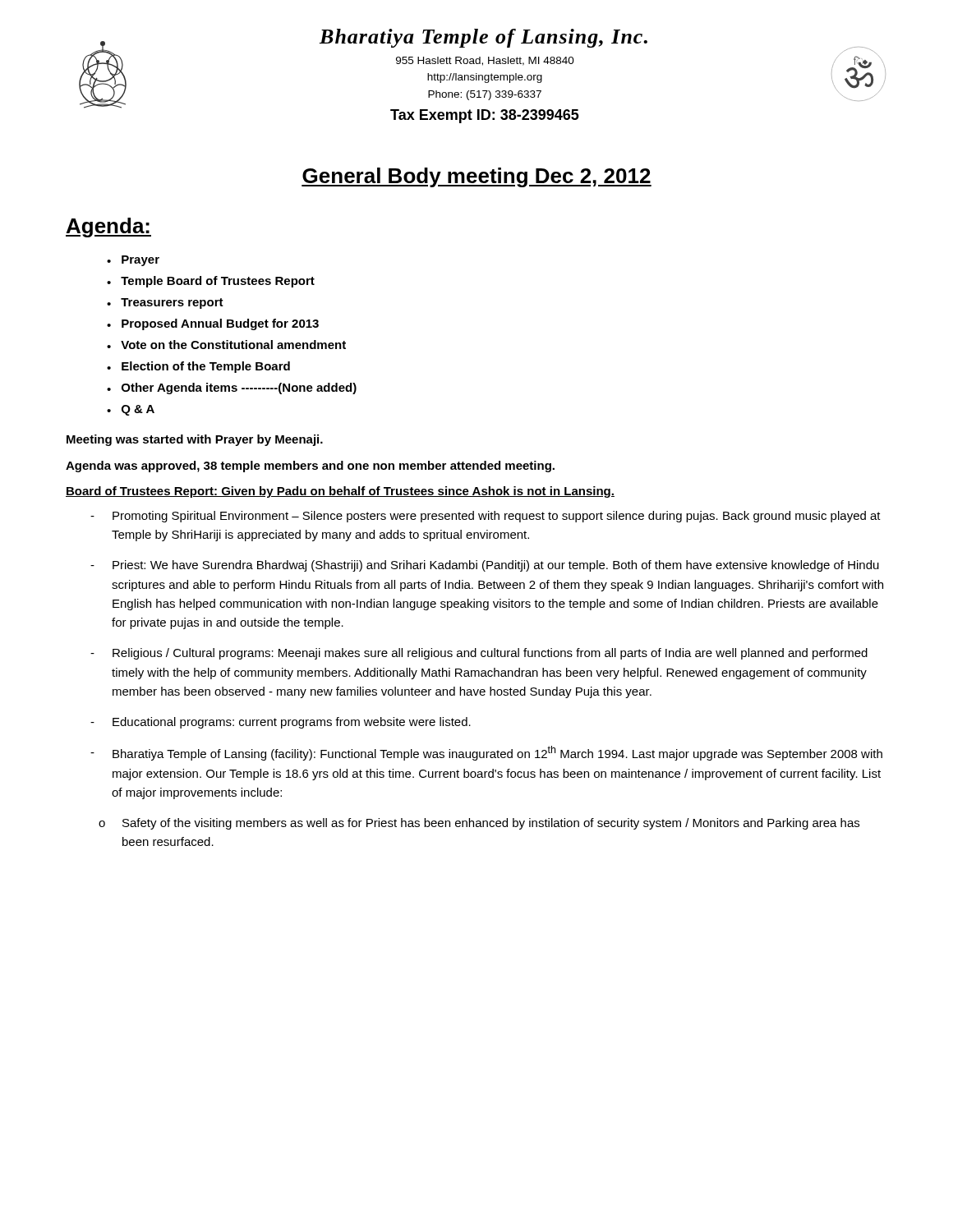Point to "General Body meeting Dec 2, 2012"
The width and height of the screenshot is (953, 1232).
tap(476, 176)
